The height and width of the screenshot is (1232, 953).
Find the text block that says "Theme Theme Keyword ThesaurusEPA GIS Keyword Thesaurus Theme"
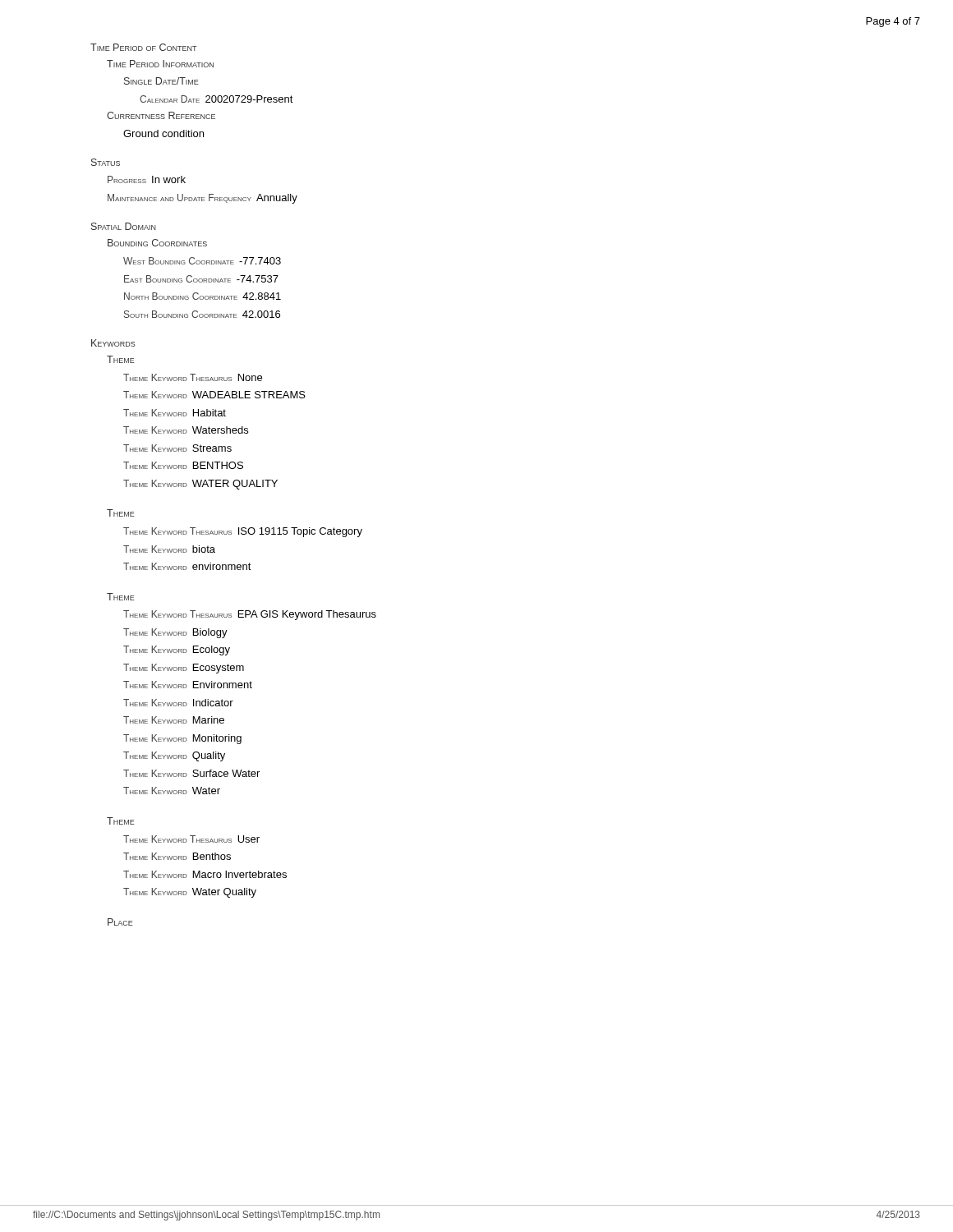(x=121, y=597)
